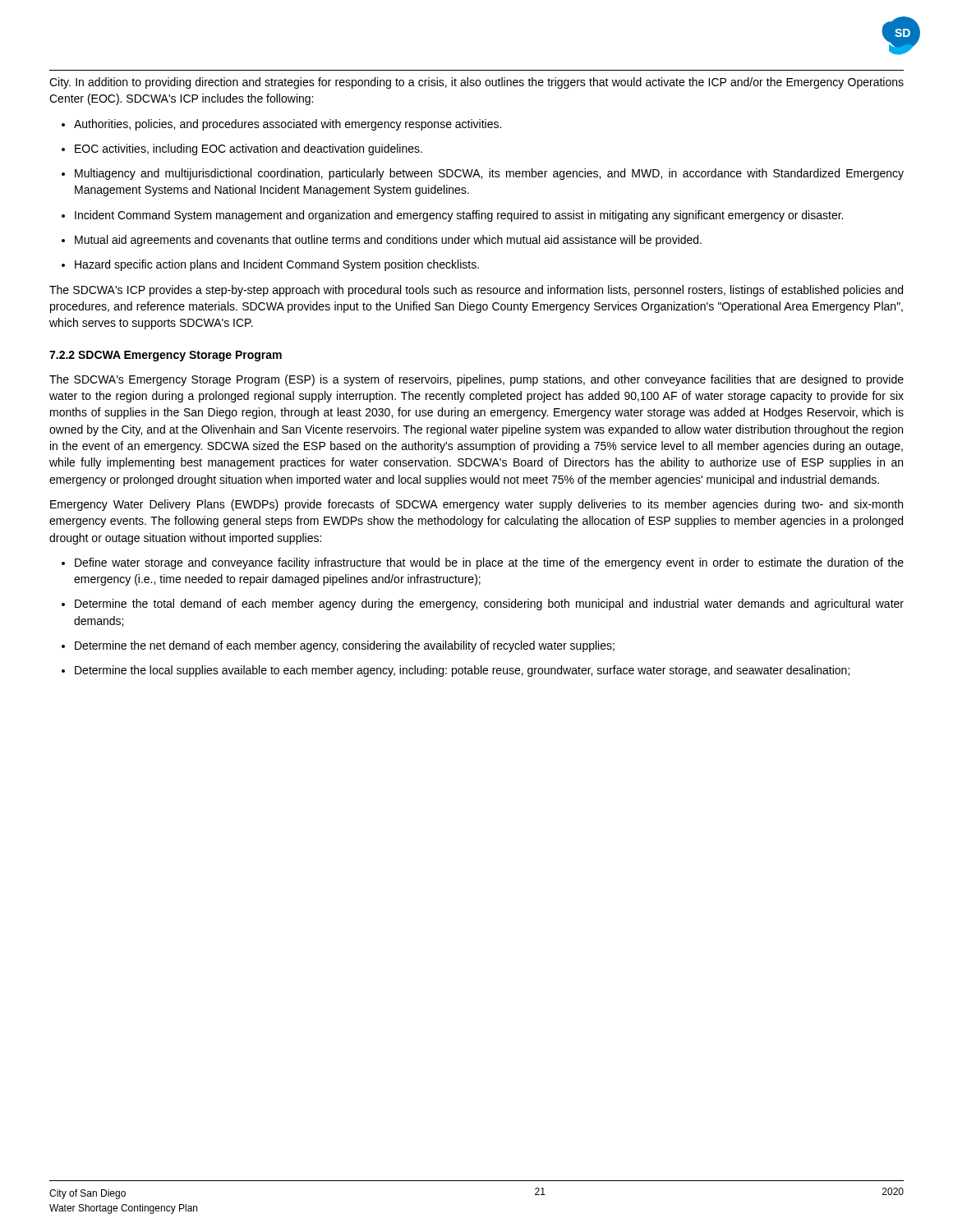Point to the block starting "Emergency Water Delivery"
The height and width of the screenshot is (1232, 953).
click(x=476, y=521)
